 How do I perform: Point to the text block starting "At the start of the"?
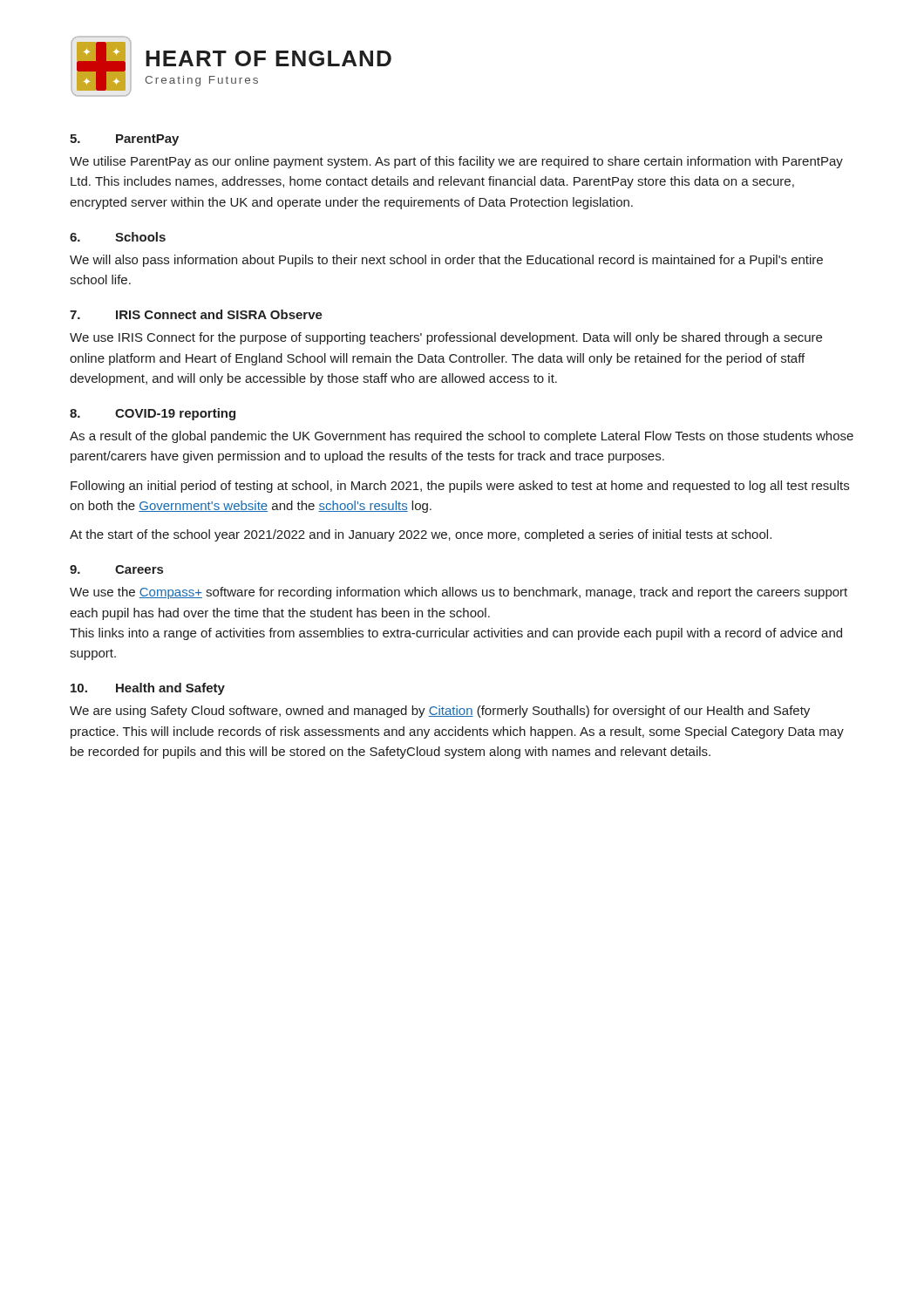click(421, 534)
